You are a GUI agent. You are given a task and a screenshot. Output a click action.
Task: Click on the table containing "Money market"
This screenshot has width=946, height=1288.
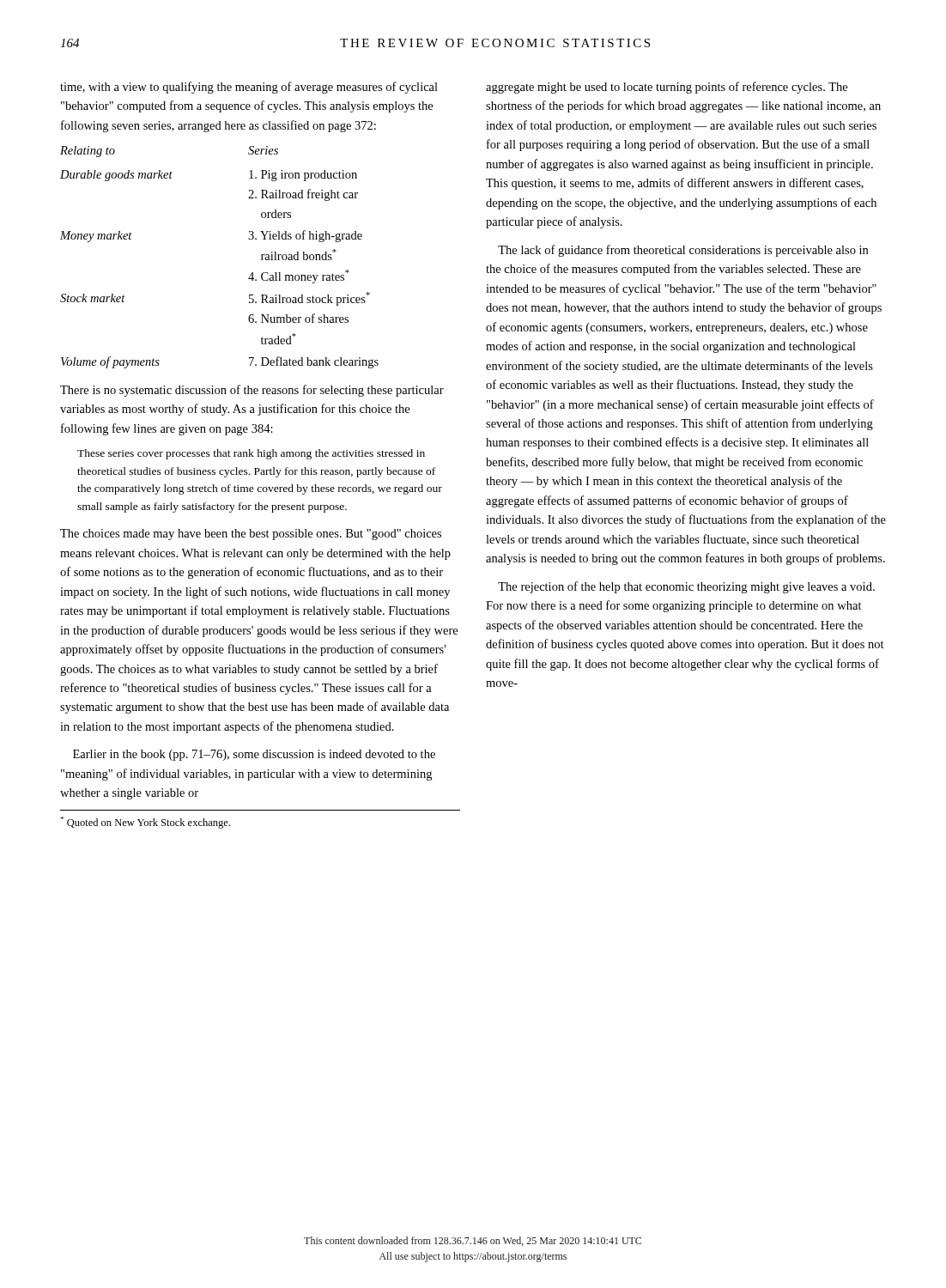(260, 256)
